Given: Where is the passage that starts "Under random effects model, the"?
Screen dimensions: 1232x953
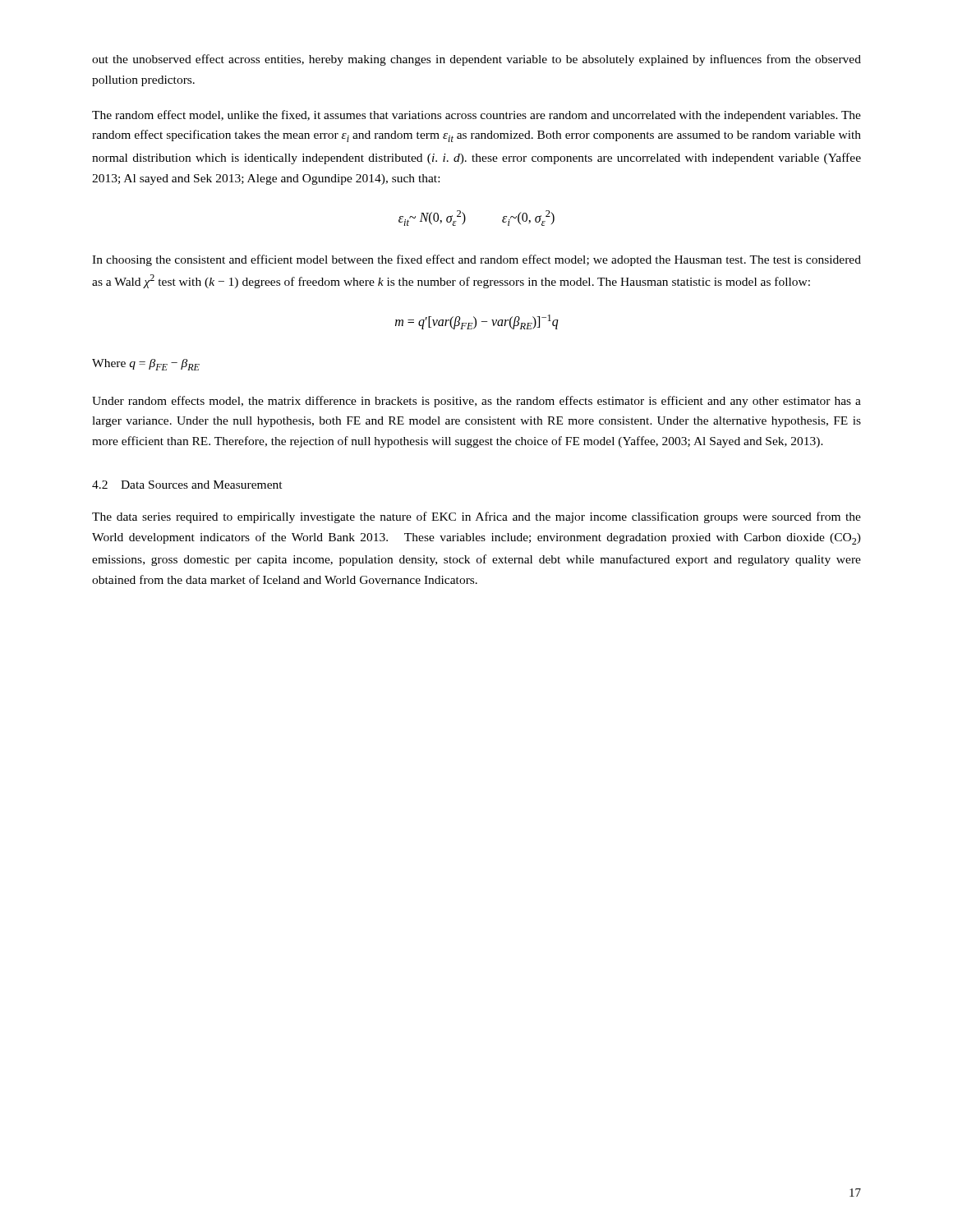Looking at the screenshot, I should tap(476, 420).
